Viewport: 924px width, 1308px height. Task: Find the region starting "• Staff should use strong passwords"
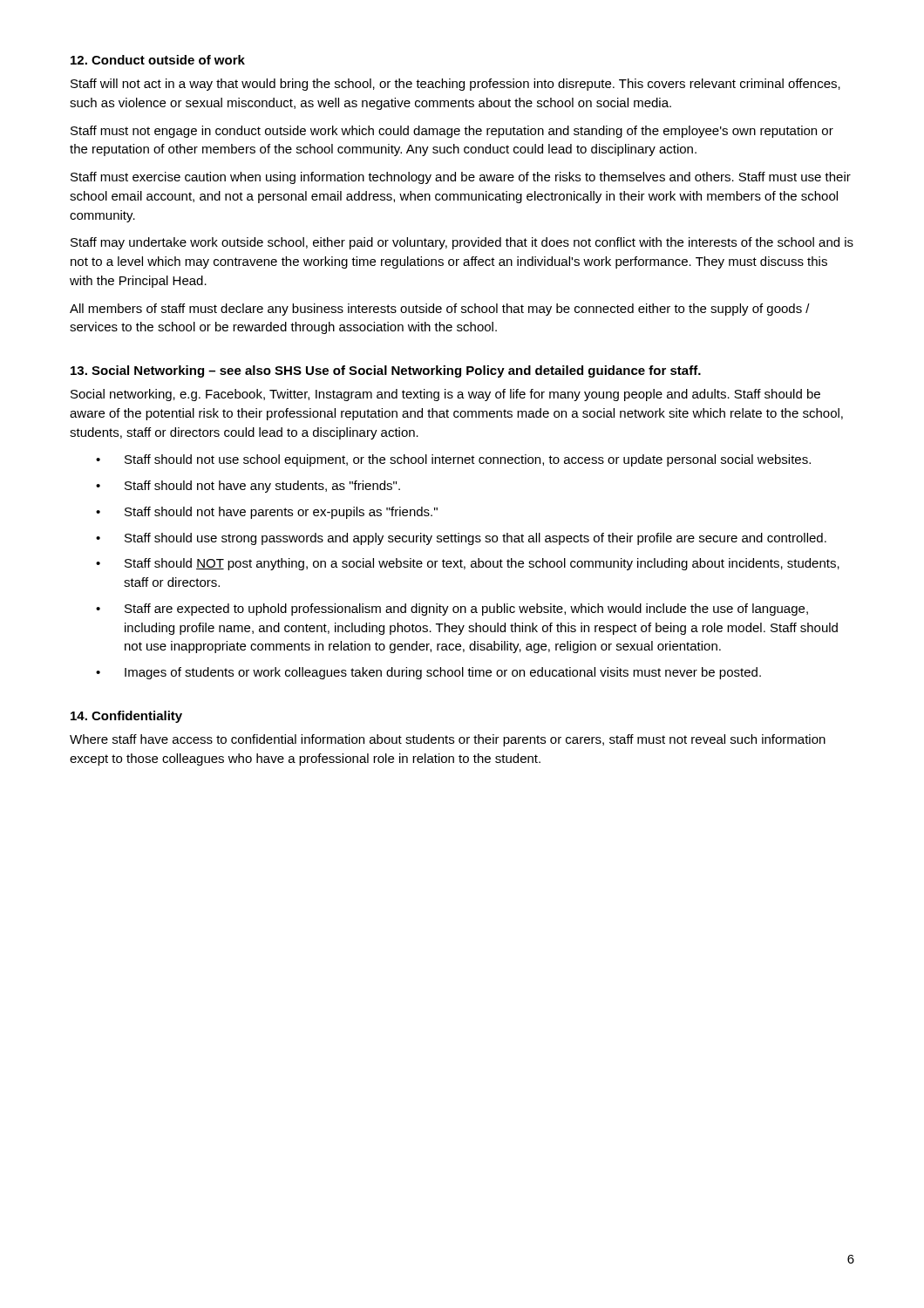pyautogui.click(x=475, y=538)
